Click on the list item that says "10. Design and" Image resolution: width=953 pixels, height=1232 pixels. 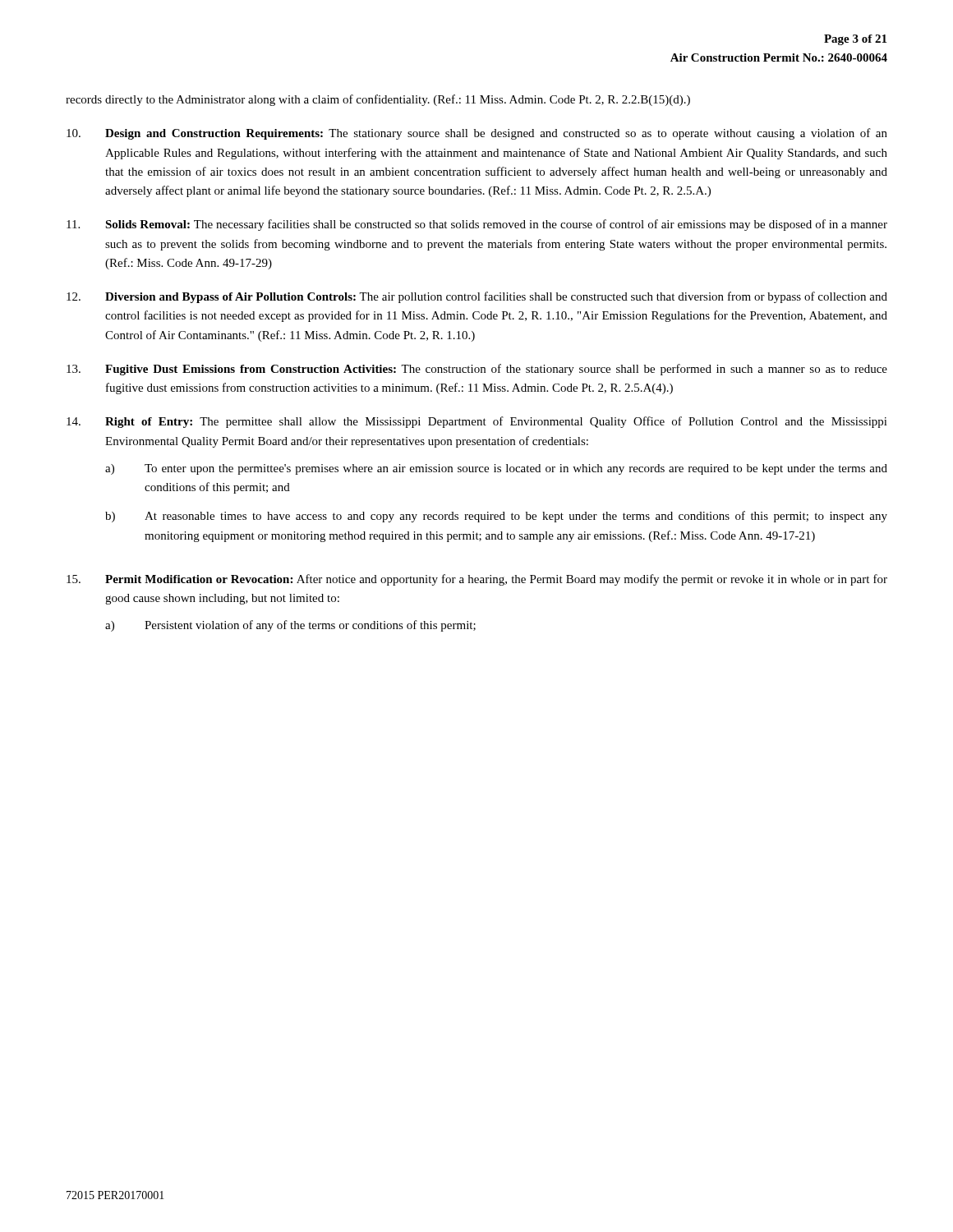476,162
